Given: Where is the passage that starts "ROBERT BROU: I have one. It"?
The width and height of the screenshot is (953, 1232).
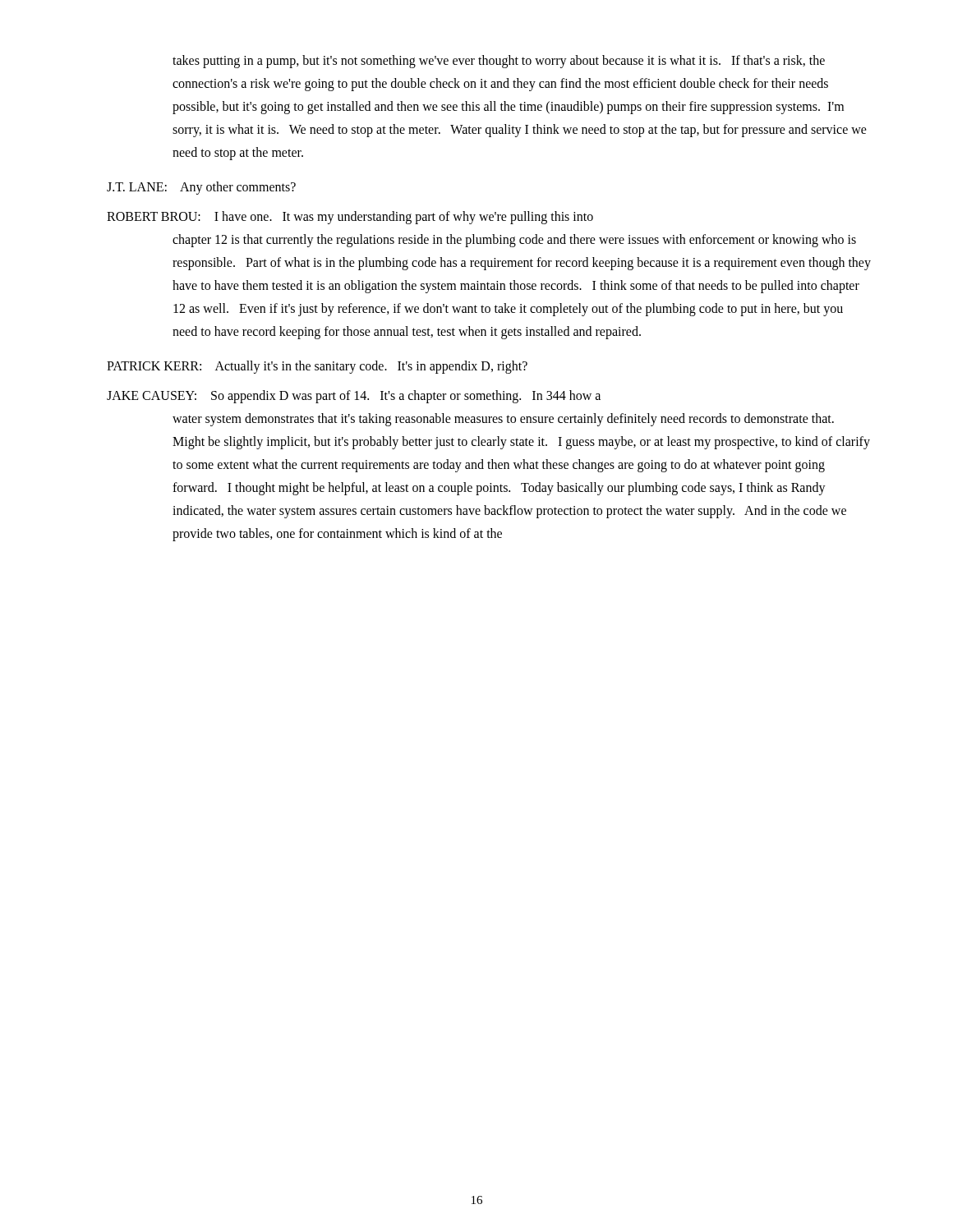Looking at the screenshot, I should [x=489, y=274].
